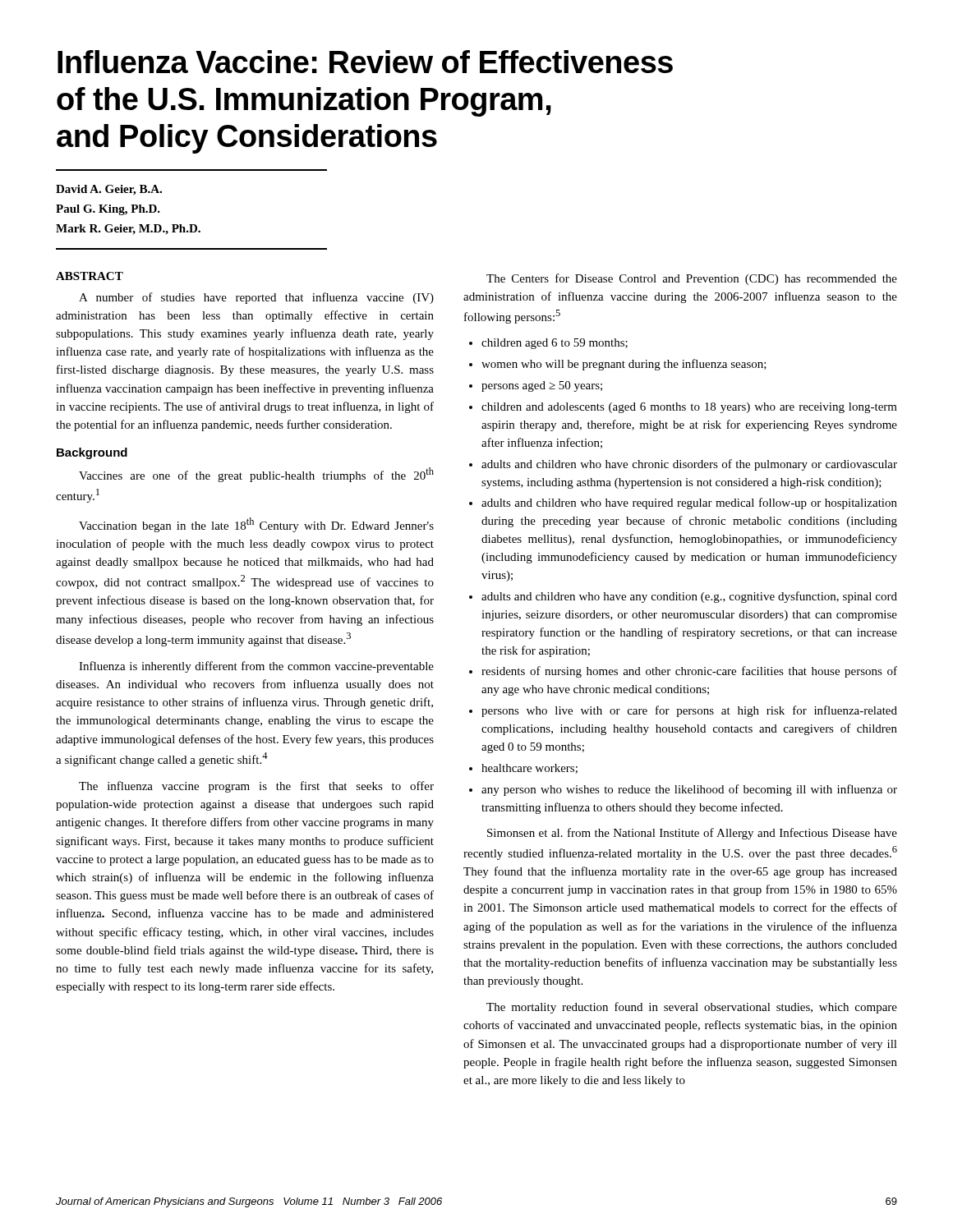953x1232 pixels.
Task: Where is the passage that starts "any person who"?
Action: 689,798
